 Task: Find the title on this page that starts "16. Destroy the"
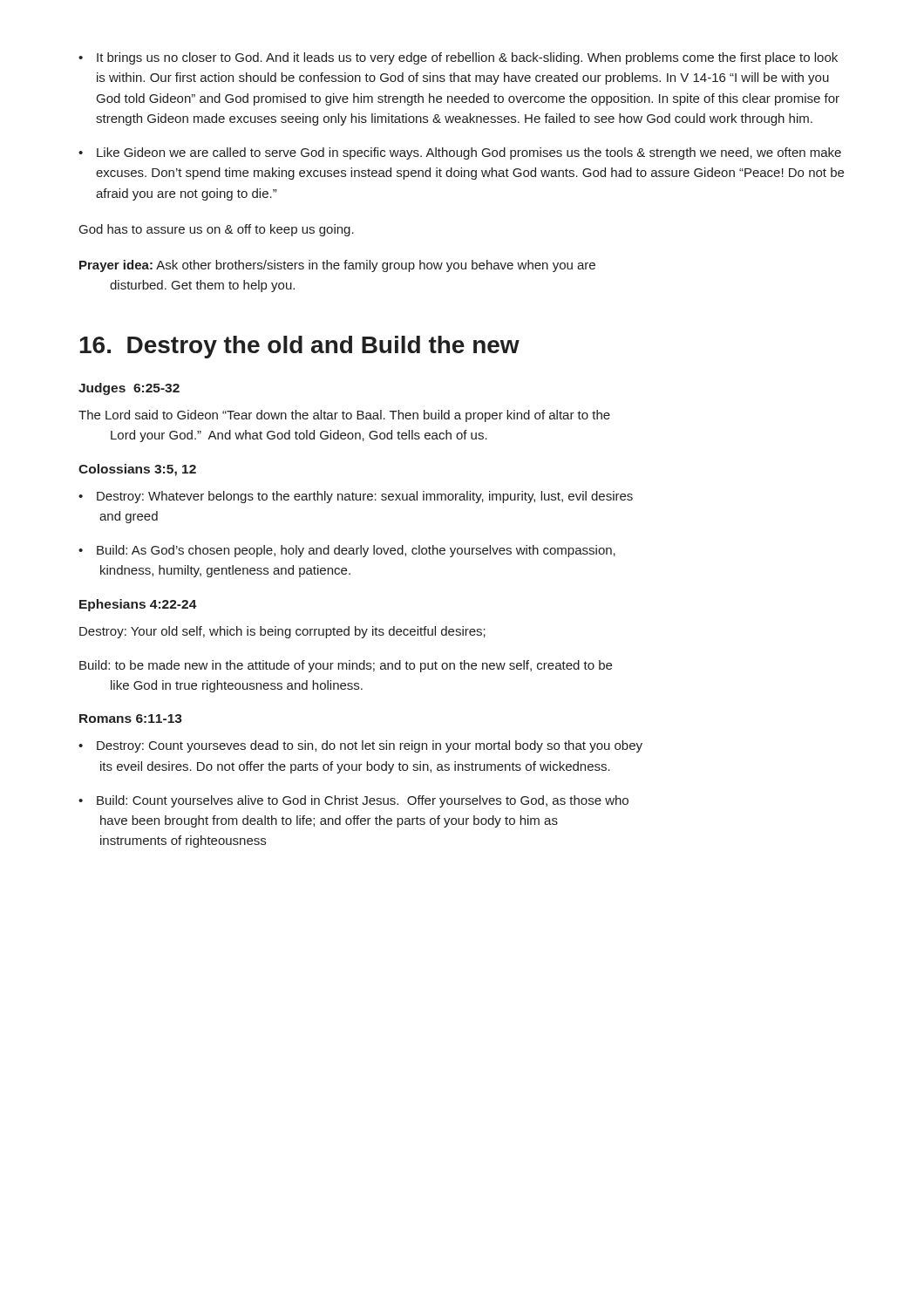(299, 344)
